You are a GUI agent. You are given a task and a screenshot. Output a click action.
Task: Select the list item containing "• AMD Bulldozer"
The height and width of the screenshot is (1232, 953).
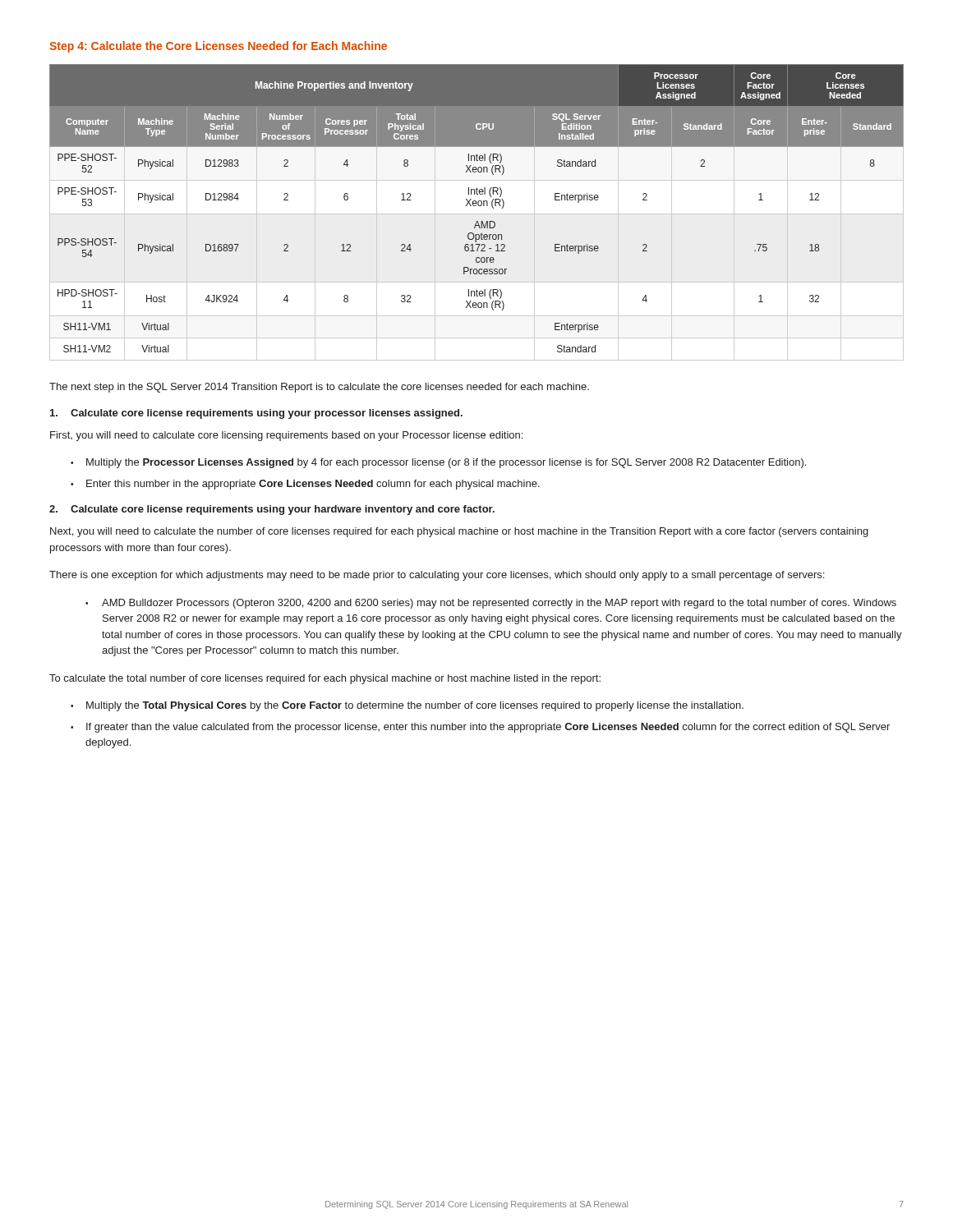point(495,626)
